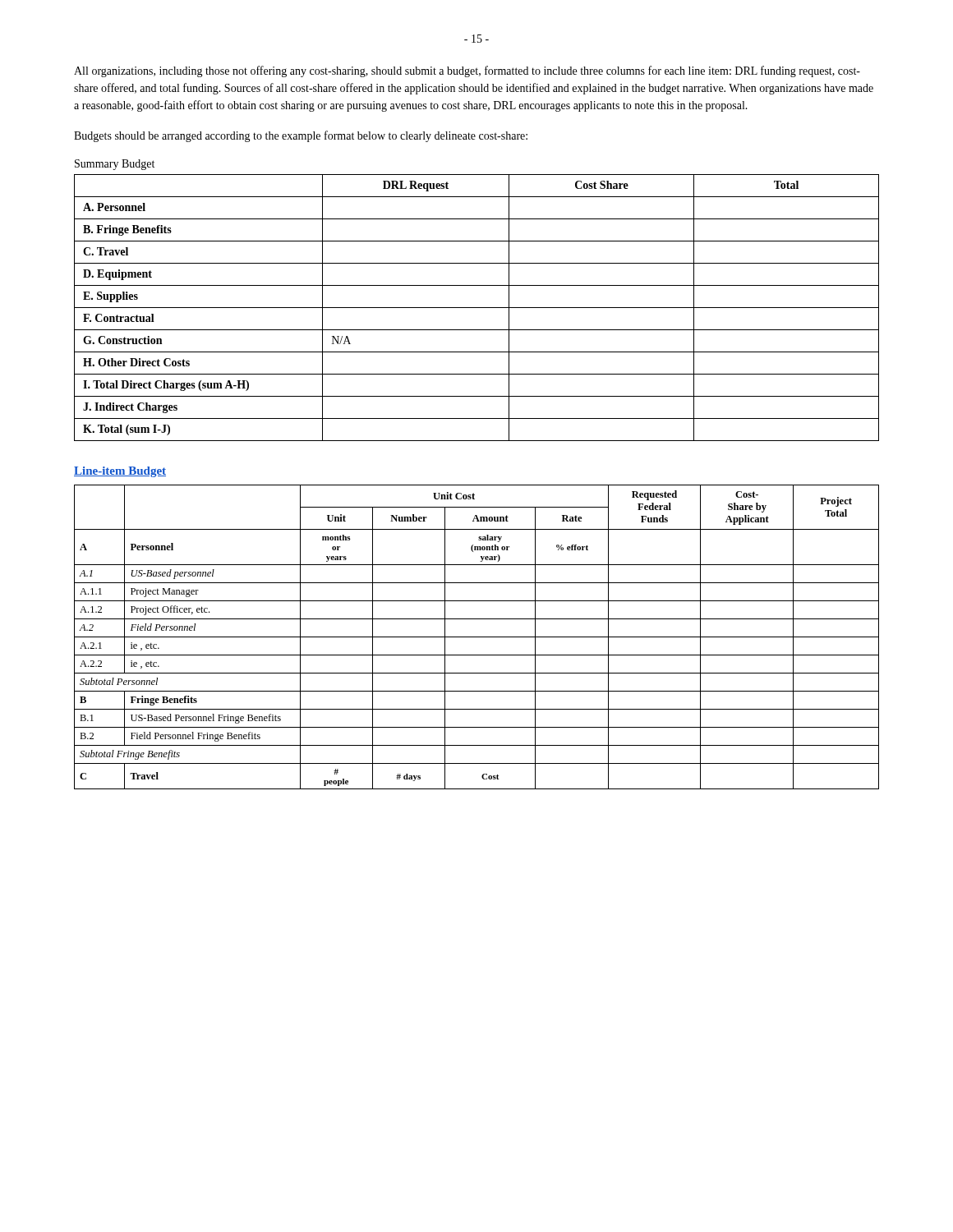Navigate to the block starting "Summary Budget"
This screenshot has height=1232, width=953.
(x=114, y=164)
